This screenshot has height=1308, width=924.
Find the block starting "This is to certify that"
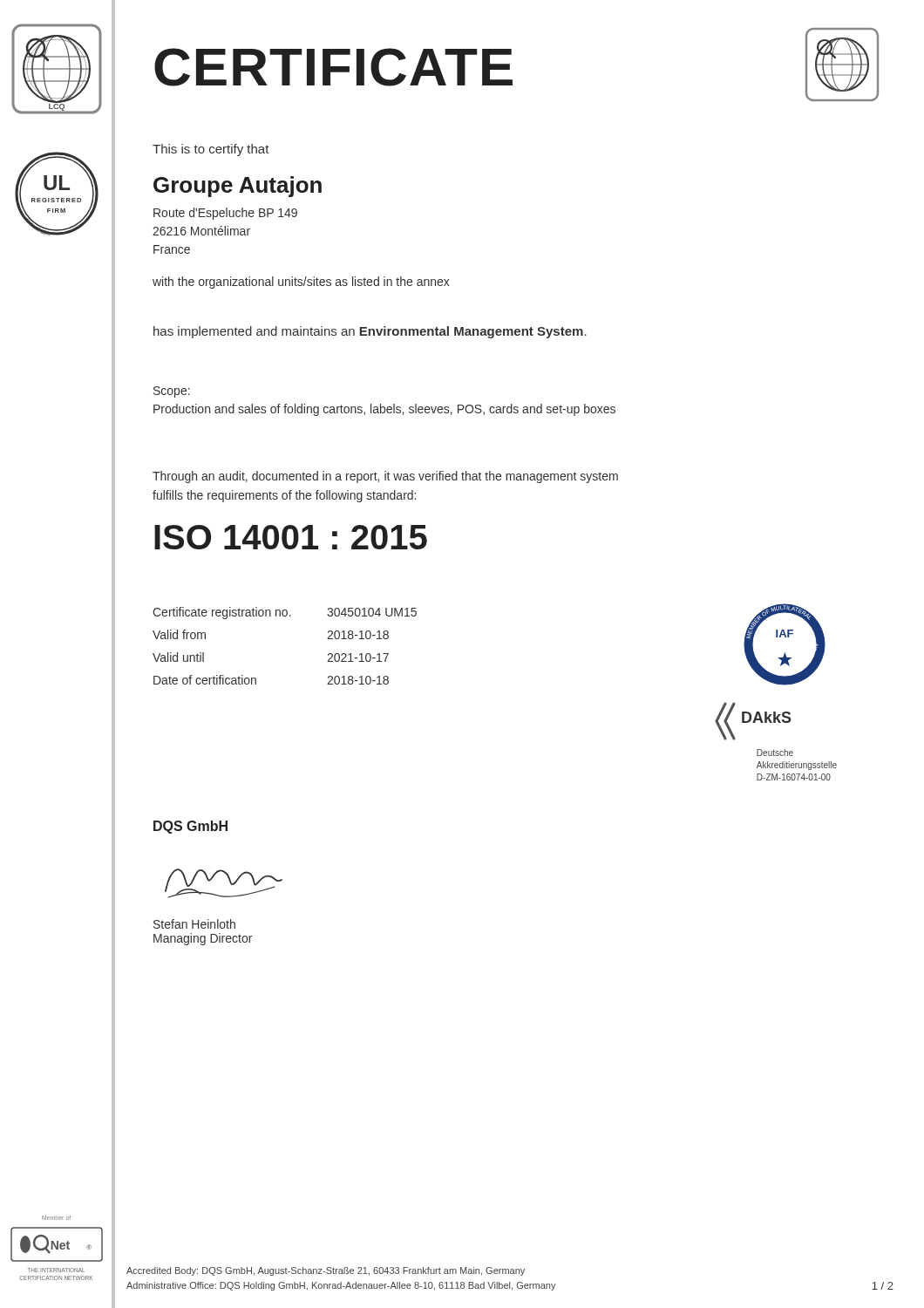(211, 149)
